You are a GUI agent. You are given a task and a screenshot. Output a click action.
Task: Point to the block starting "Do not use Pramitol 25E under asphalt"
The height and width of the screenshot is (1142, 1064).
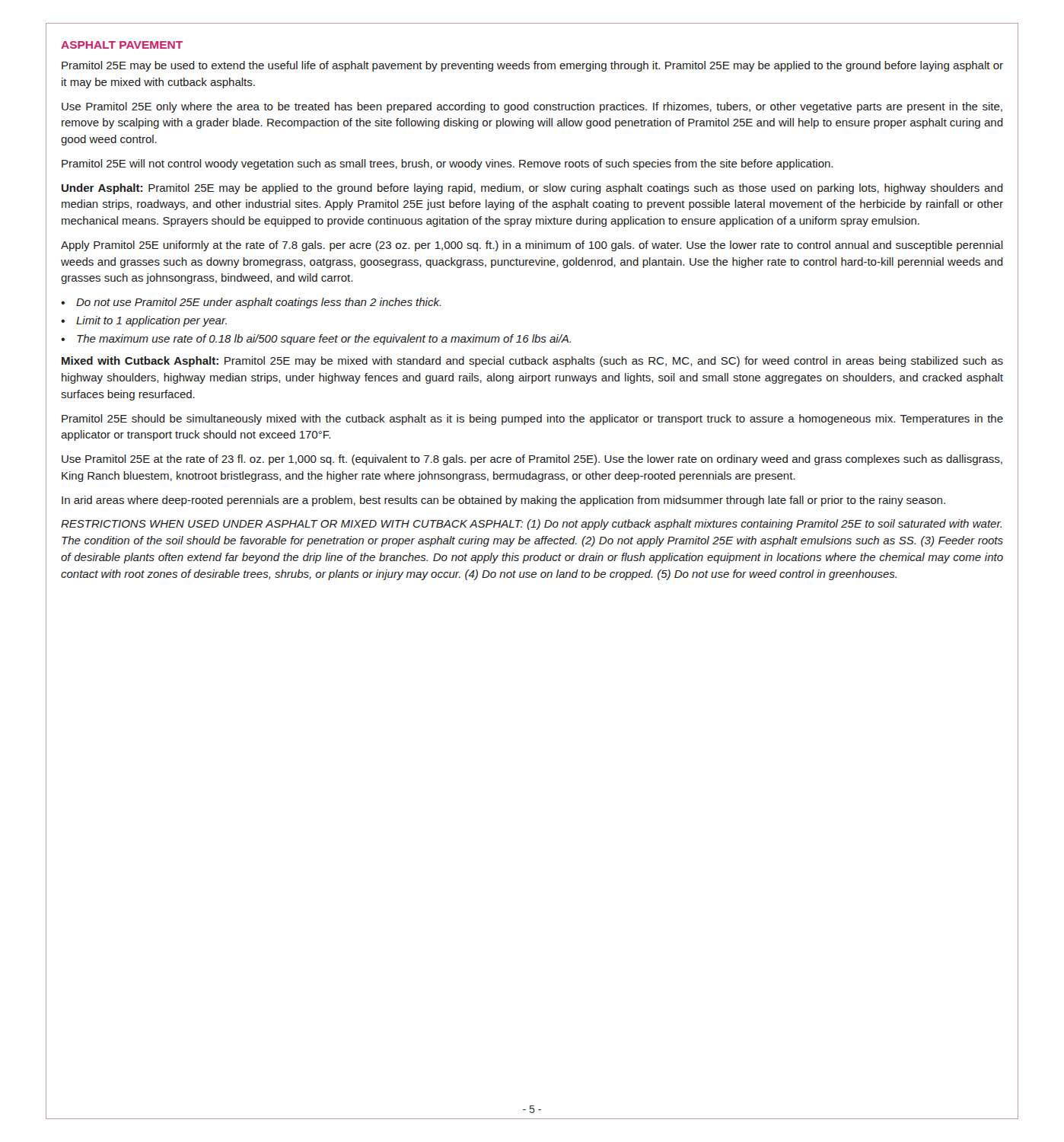(x=259, y=302)
